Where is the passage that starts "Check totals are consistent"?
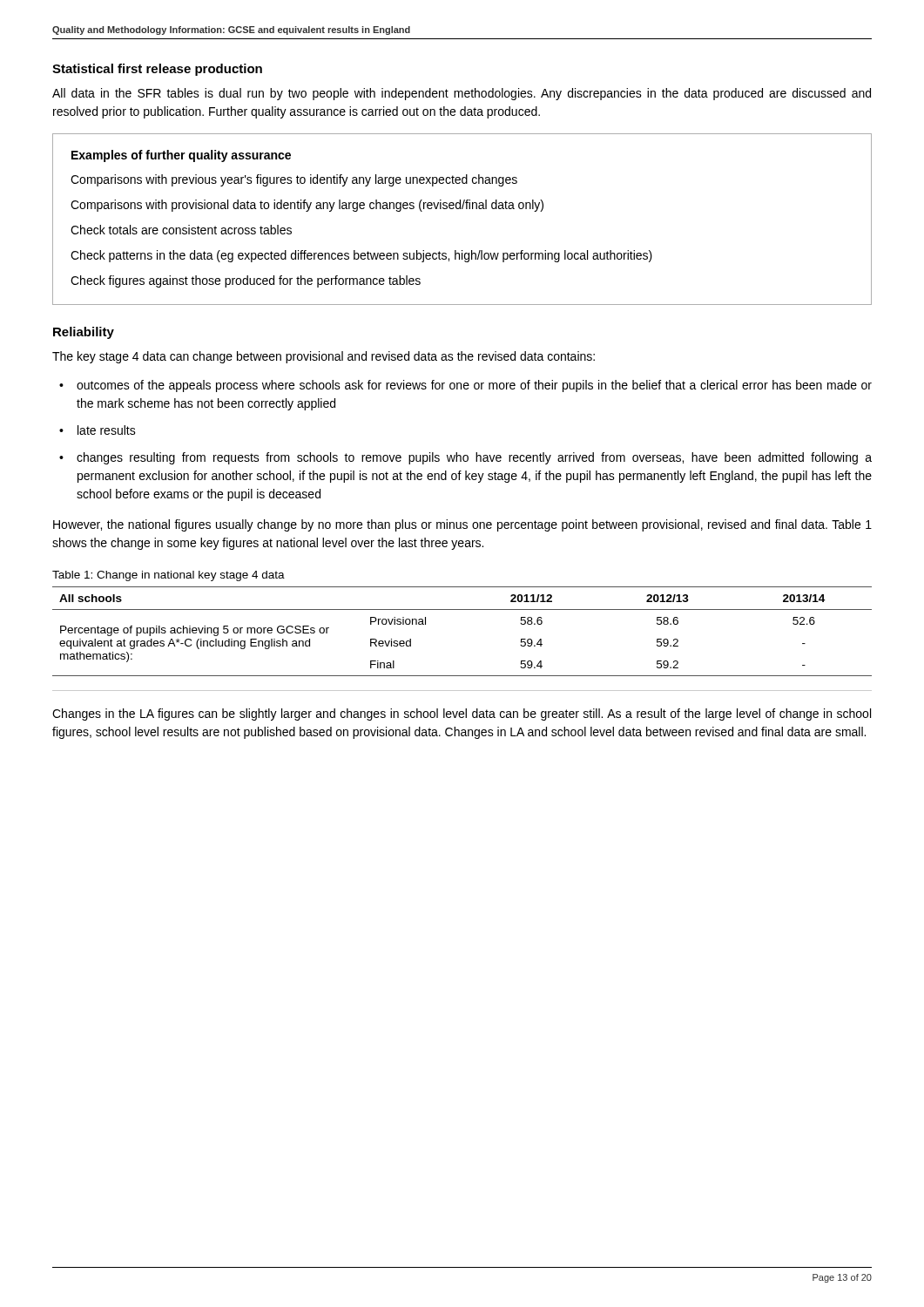924x1307 pixels. click(181, 230)
